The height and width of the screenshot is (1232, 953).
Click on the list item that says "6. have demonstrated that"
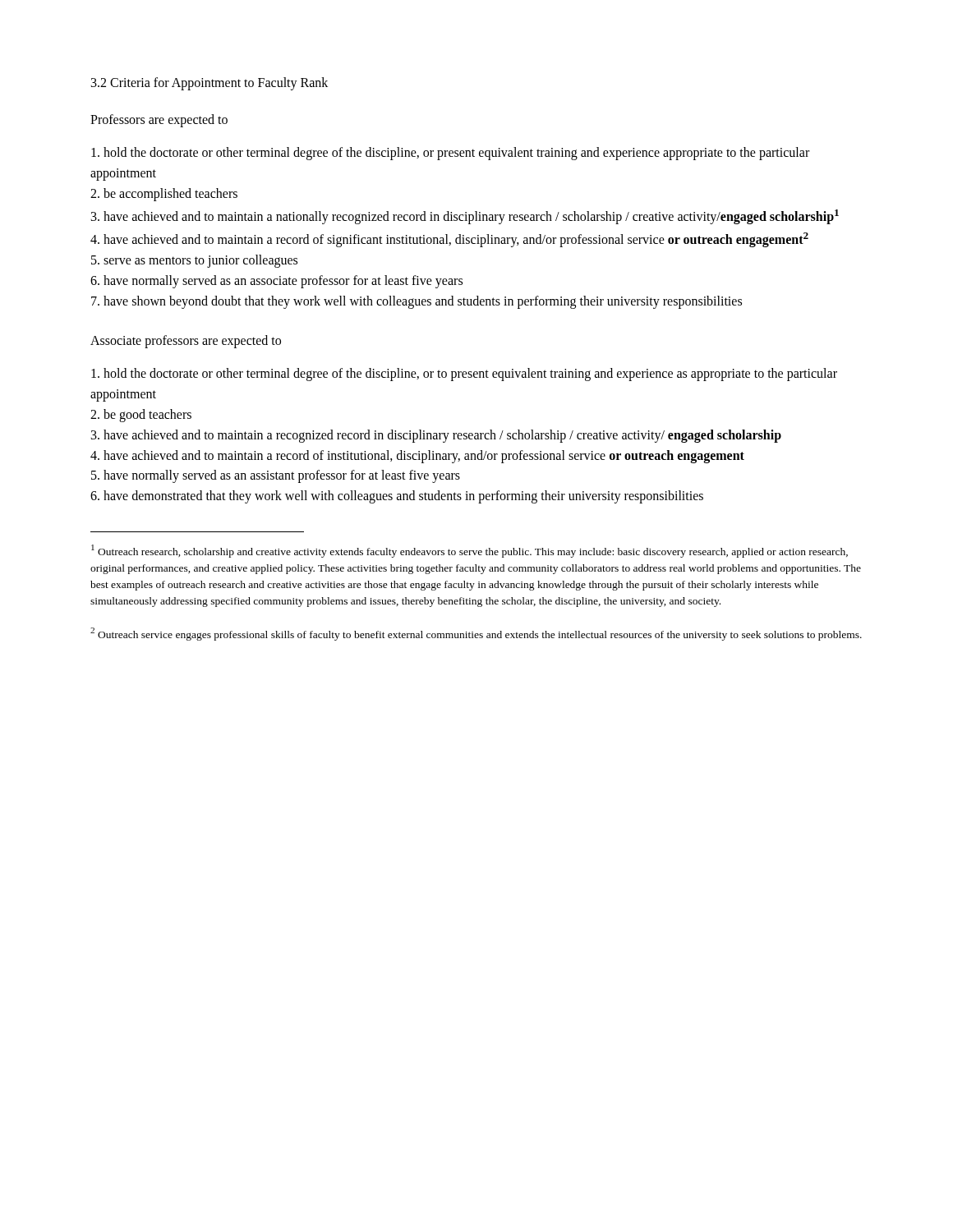point(476,497)
